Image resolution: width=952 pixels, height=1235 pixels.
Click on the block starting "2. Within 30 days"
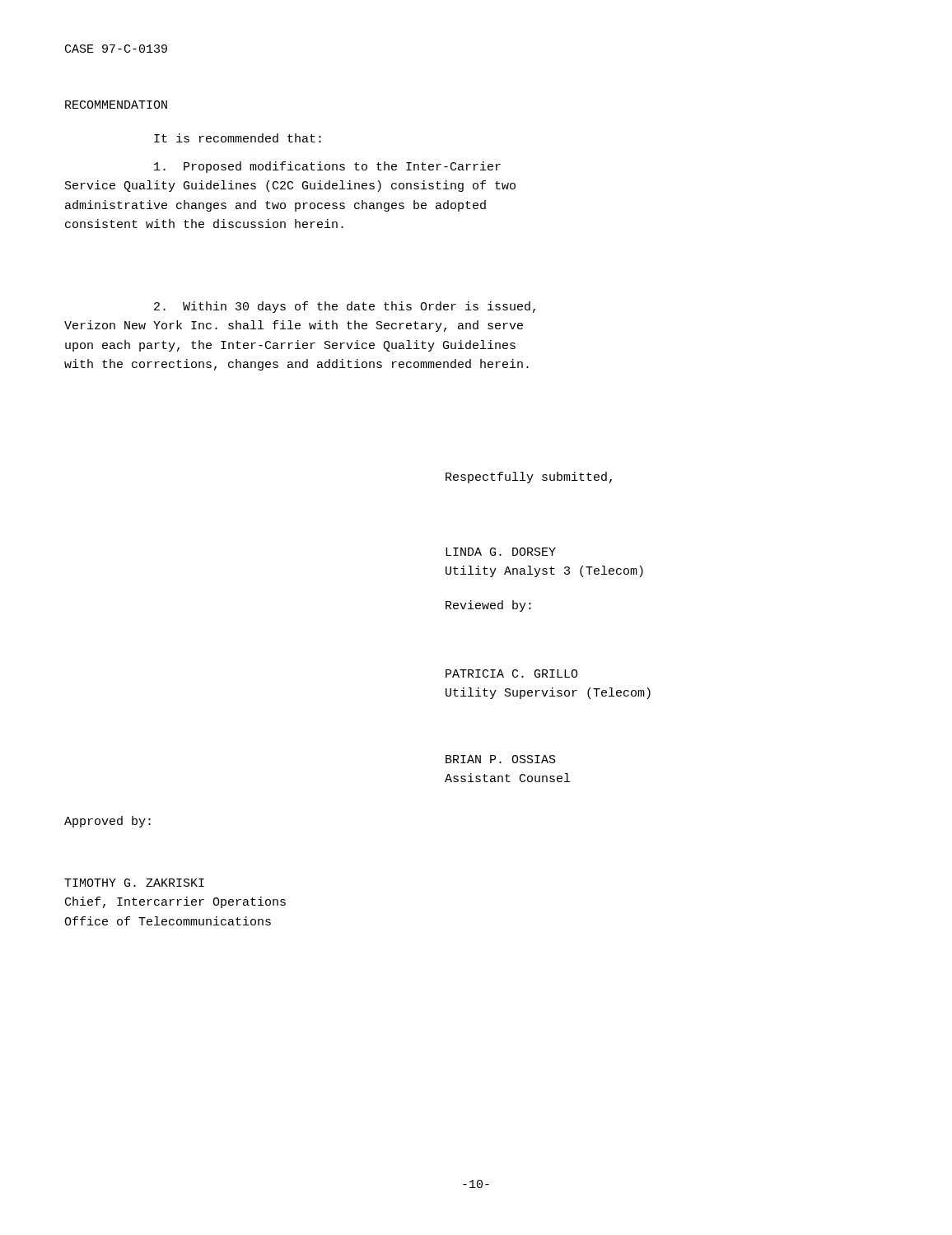point(301,336)
